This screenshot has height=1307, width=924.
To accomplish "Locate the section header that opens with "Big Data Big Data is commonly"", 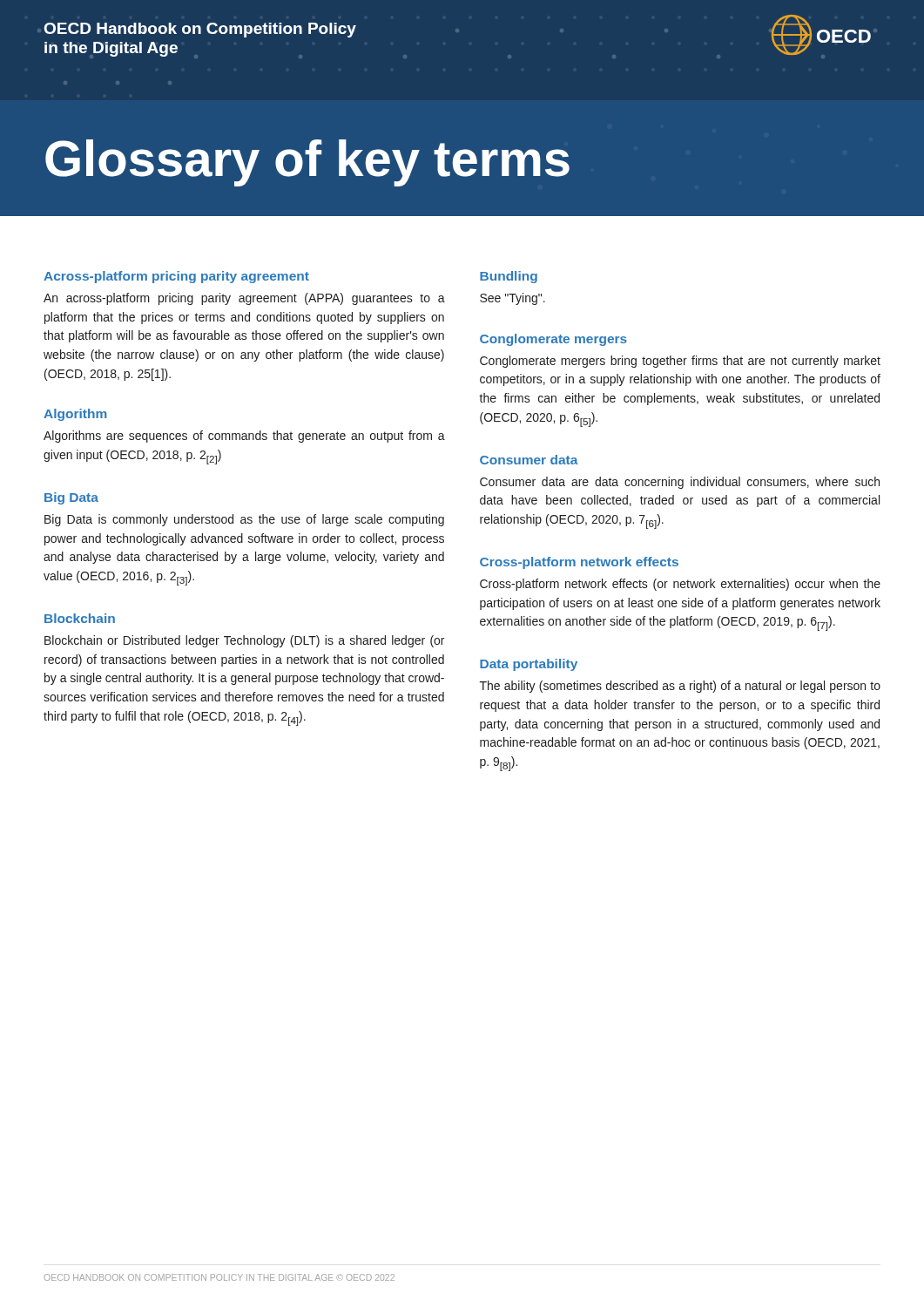I will [244, 539].
